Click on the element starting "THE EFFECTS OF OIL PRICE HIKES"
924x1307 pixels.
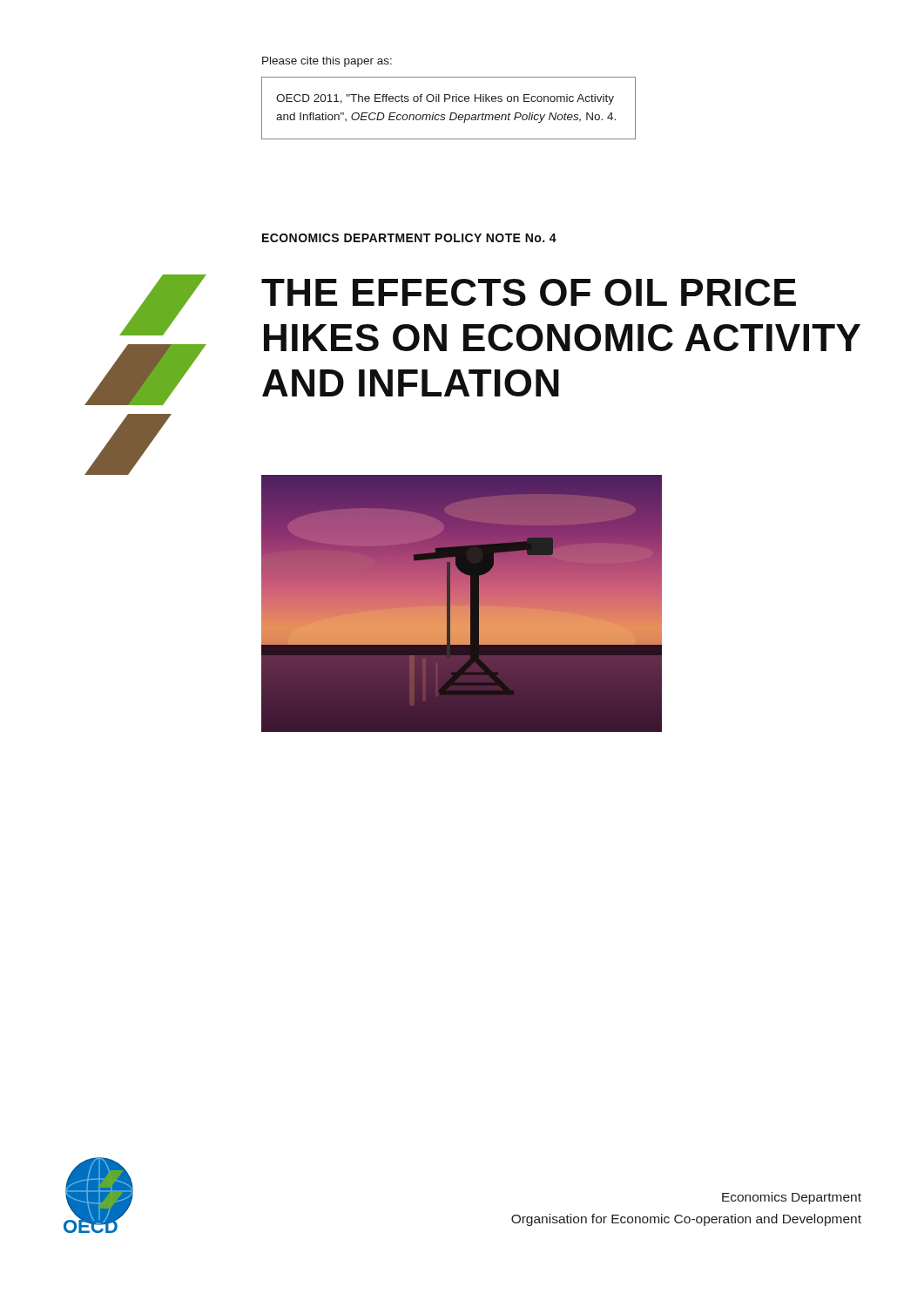point(561,338)
